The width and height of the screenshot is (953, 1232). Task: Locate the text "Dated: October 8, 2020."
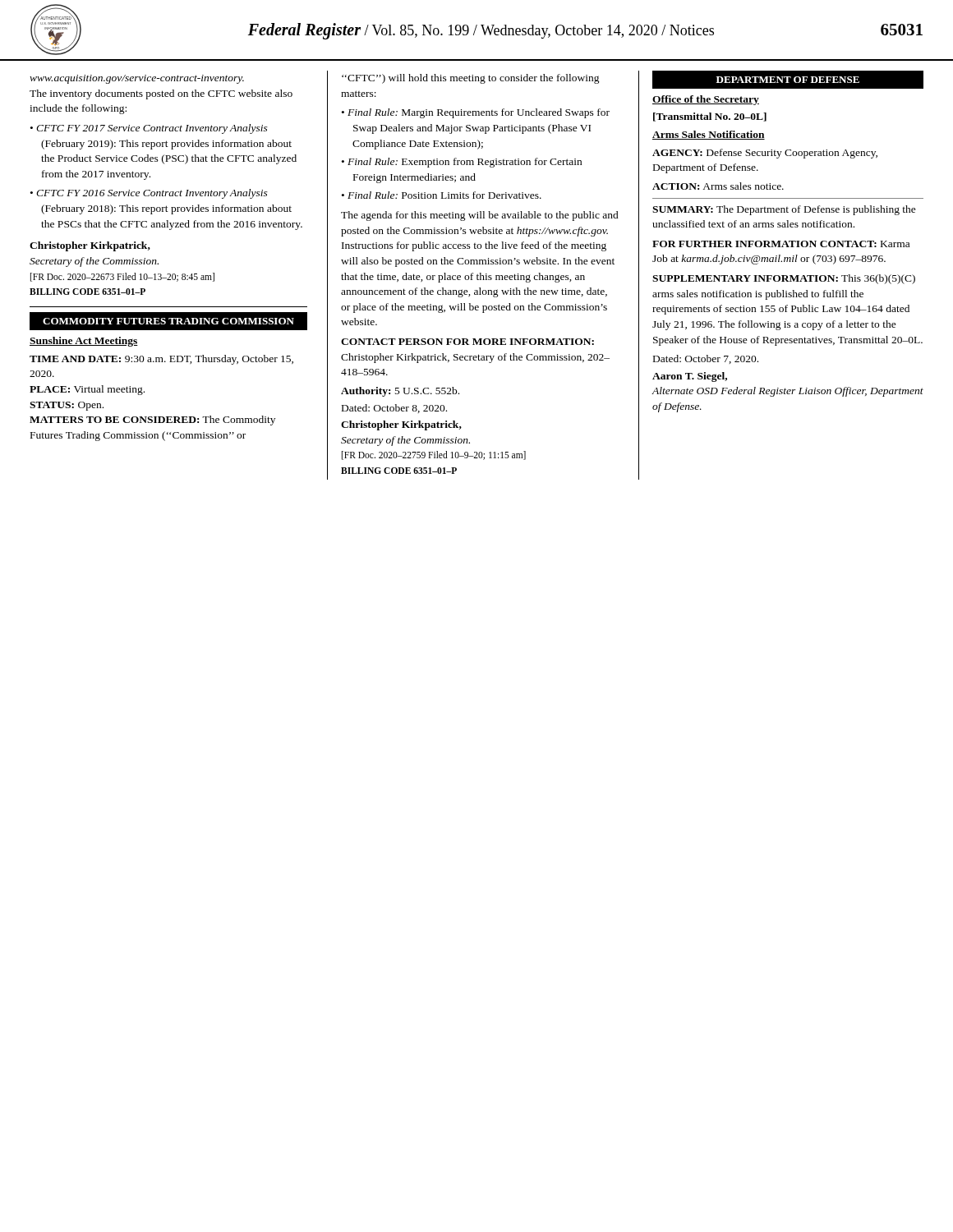(x=394, y=407)
